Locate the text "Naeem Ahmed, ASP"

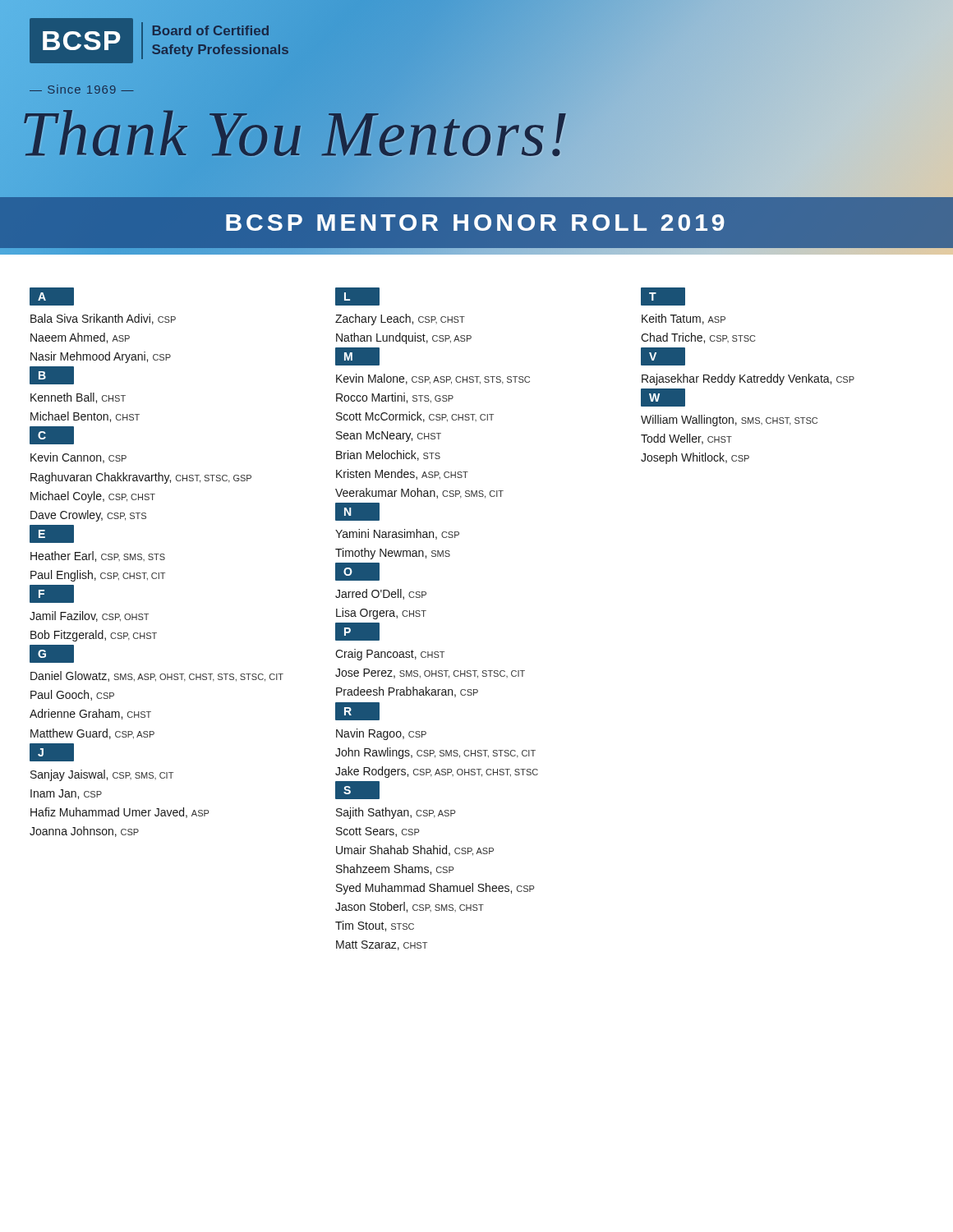(x=80, y=338)
